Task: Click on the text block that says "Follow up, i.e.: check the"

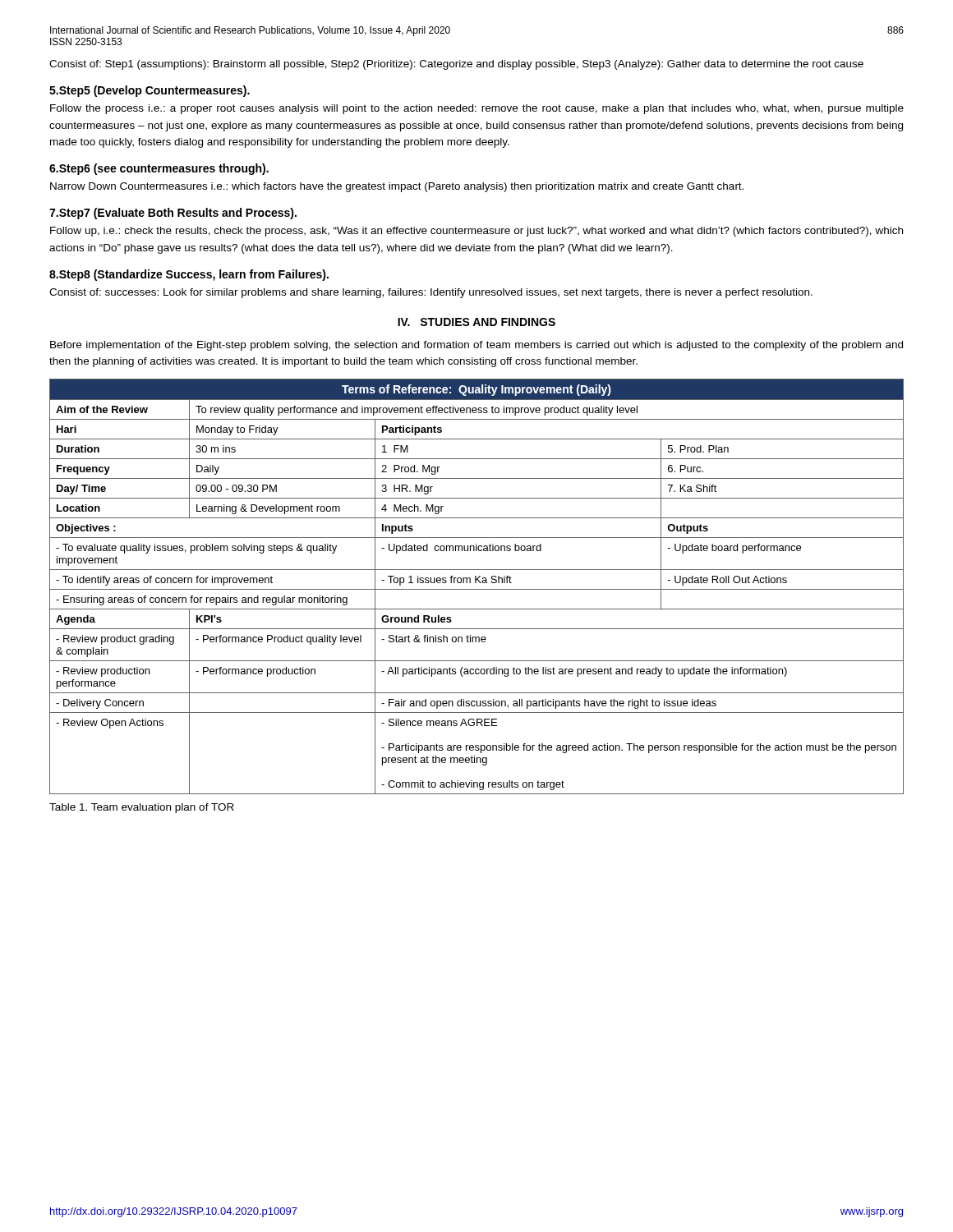Action: point(476,239)
